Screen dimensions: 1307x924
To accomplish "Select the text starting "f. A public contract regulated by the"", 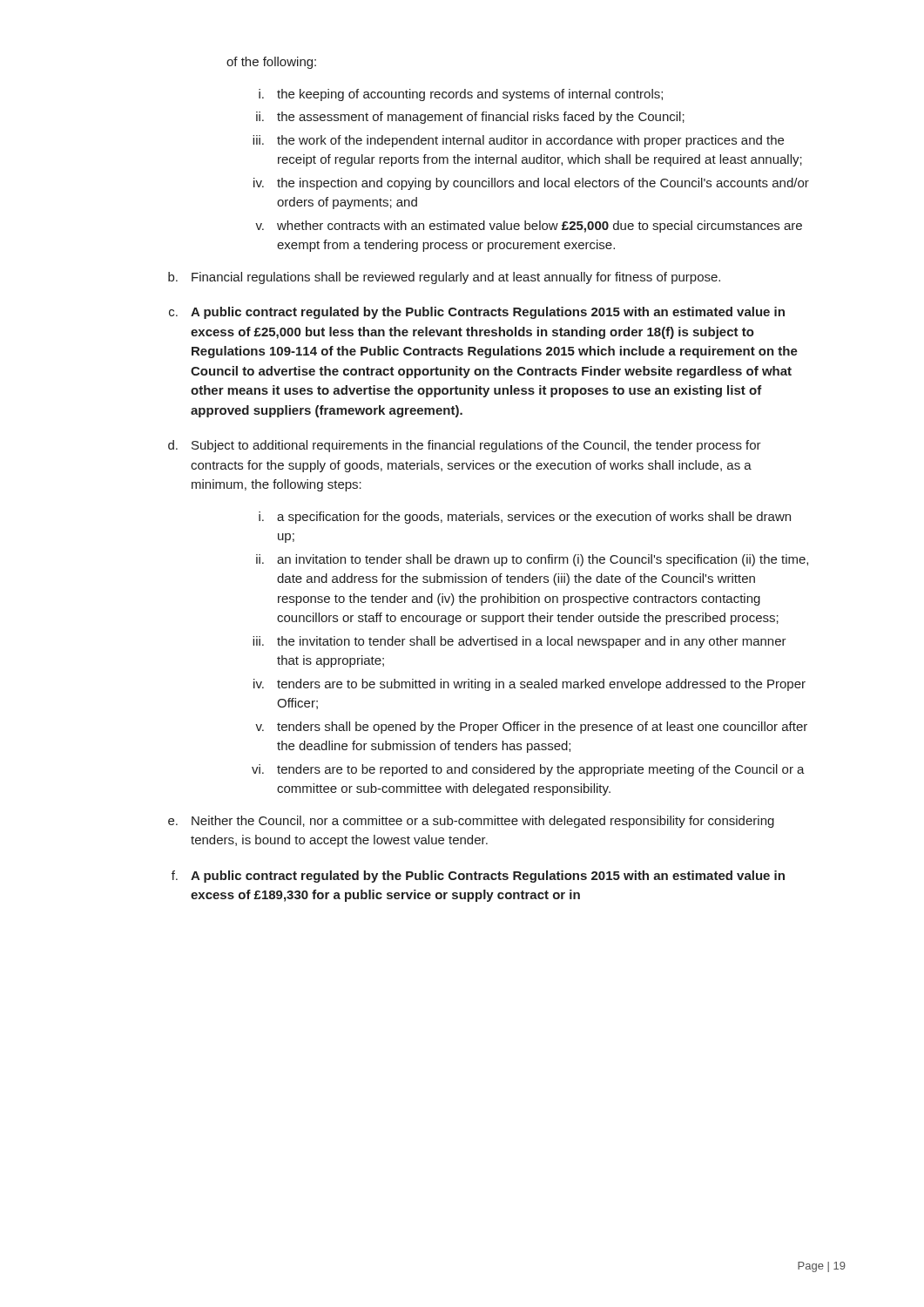I will pos(471,885).
